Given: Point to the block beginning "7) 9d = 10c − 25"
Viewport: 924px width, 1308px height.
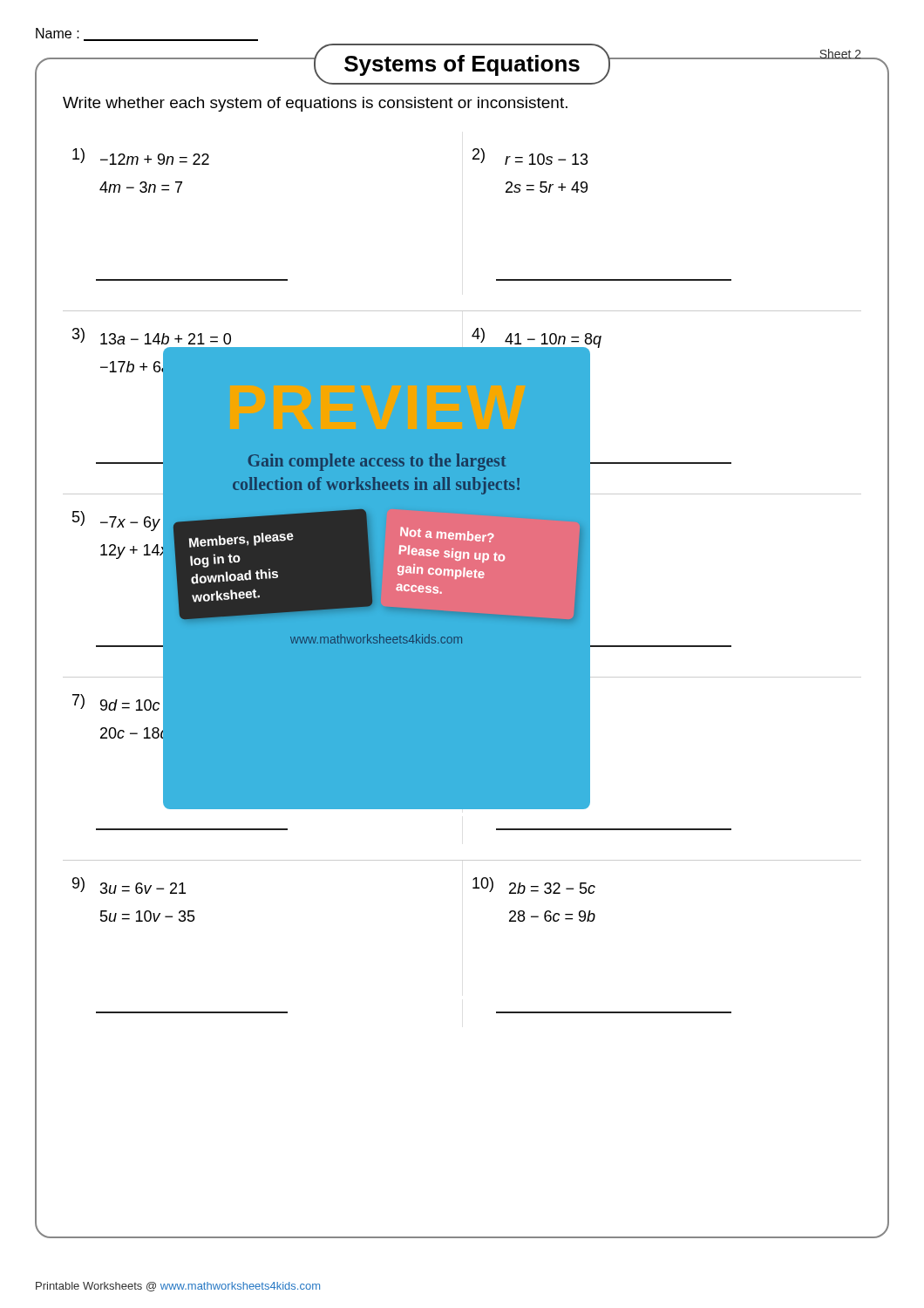Looking at the screenshot, I should tap(117, 720).
